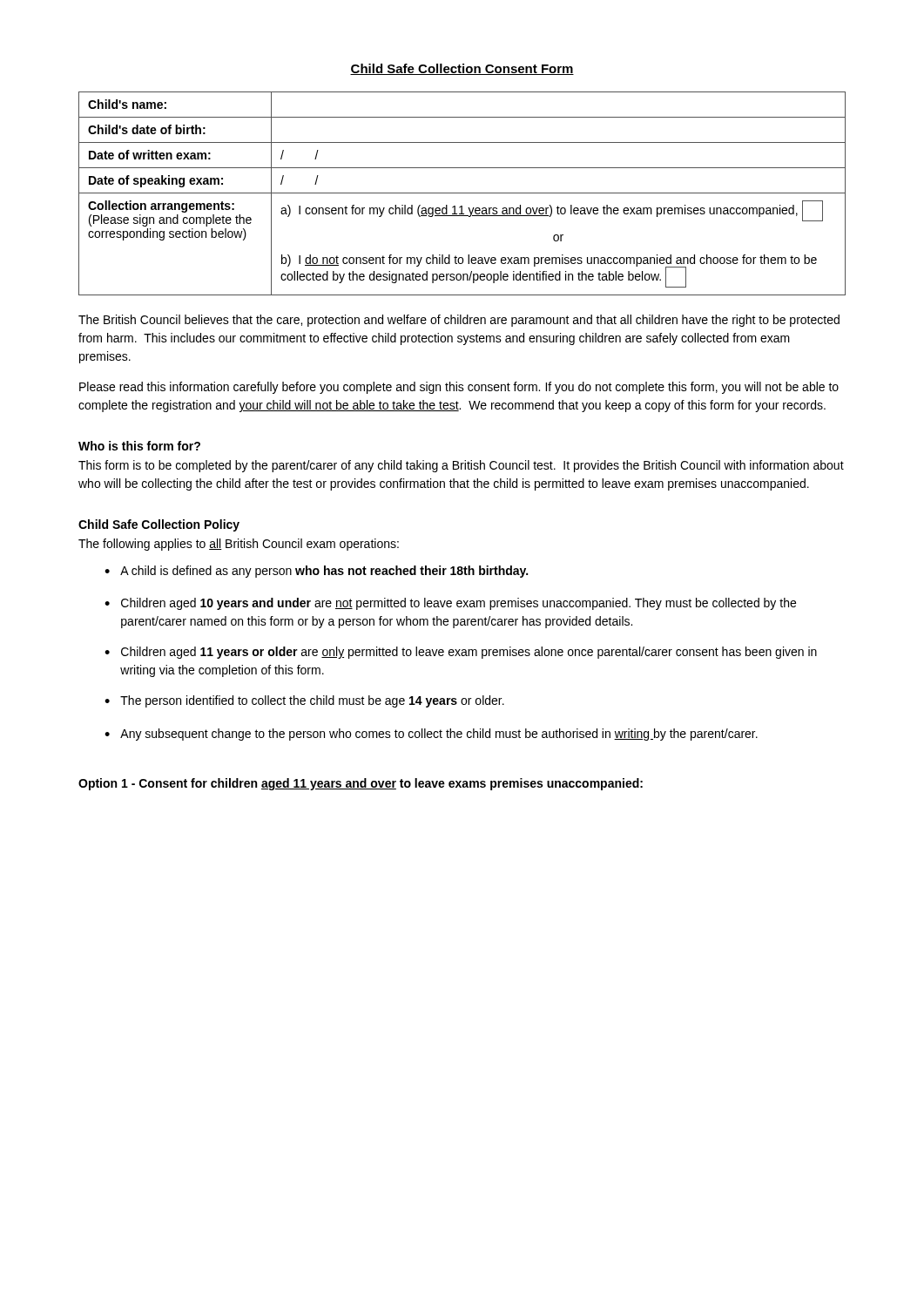Point to the element starting "Please read this information carefully before you"

point(459,396)
